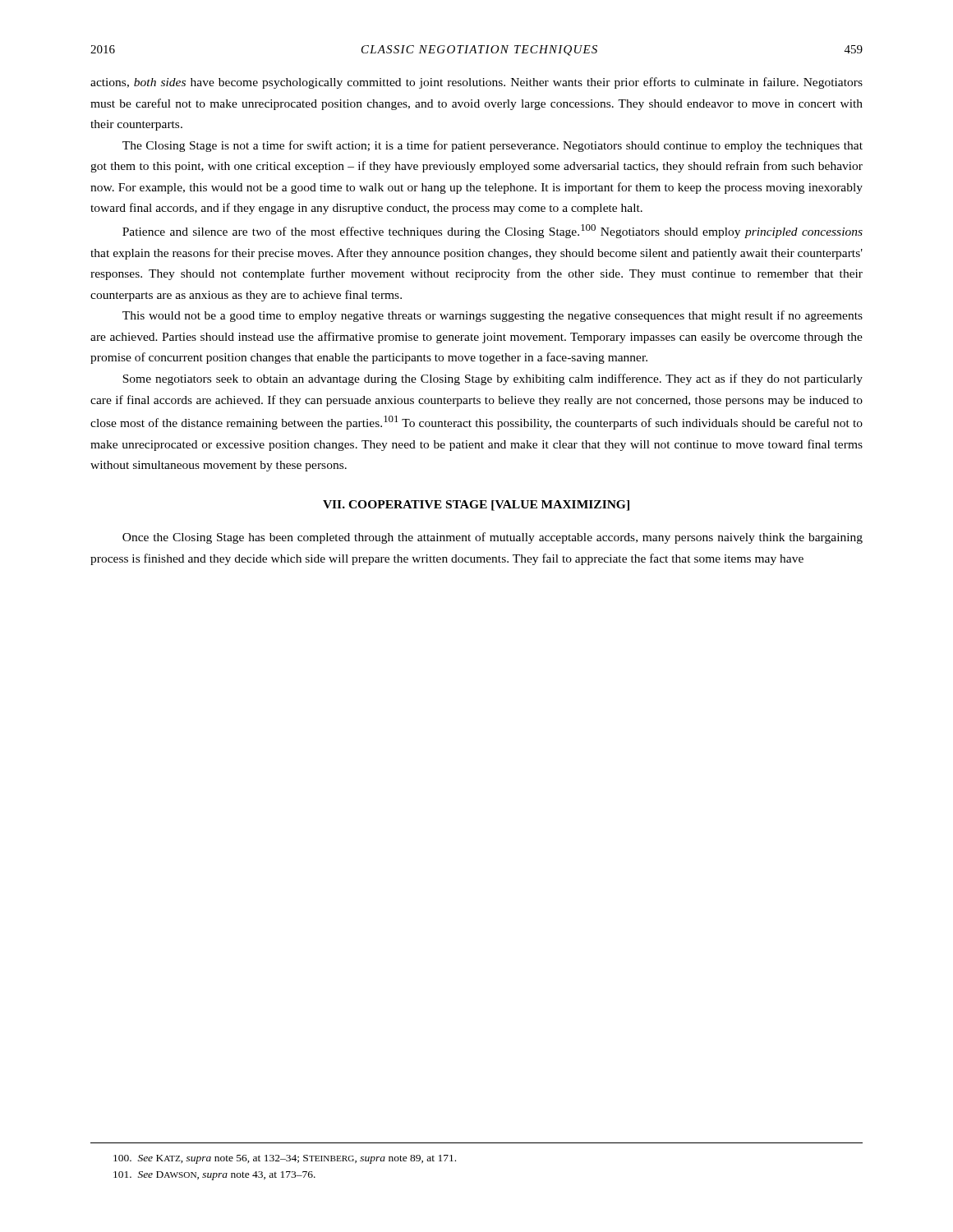Select the passage starting "Some negotiators seek to obtain an advantage"
The height and width of the screenshot is (1232, 953).
coord(476,422)
